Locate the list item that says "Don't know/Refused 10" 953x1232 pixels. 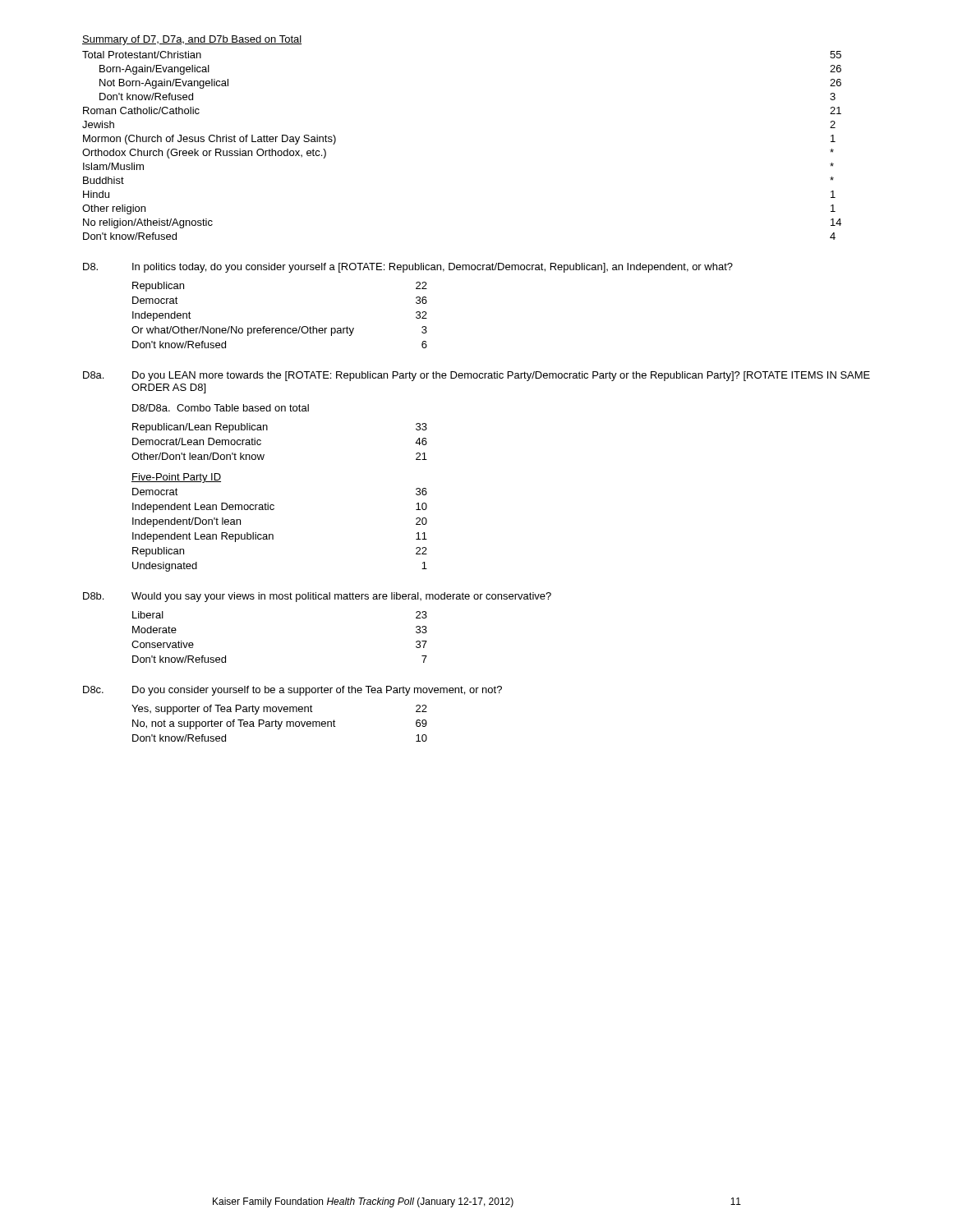pyautogui.click(x=279, y=738)
